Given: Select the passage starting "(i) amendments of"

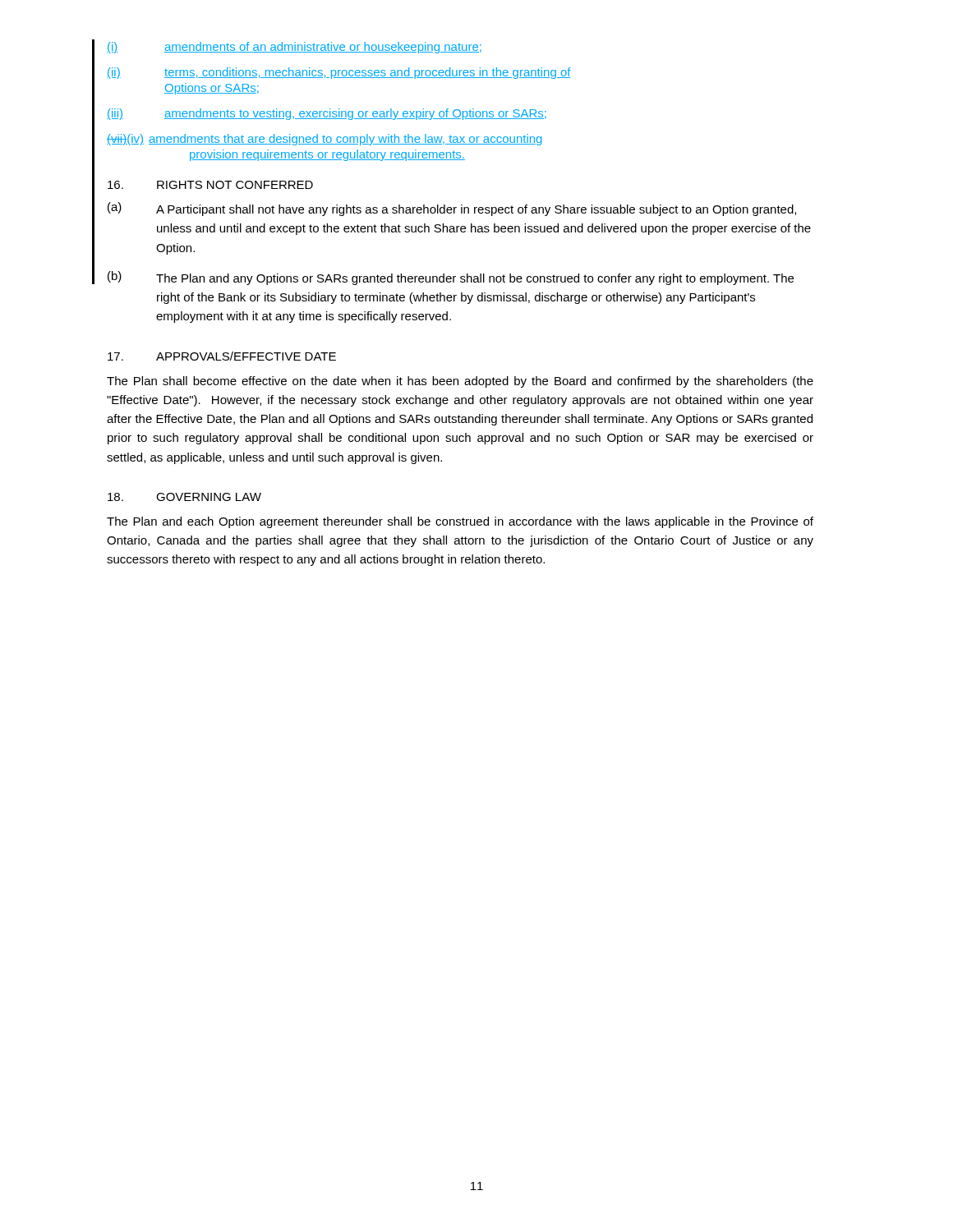Looking at the screenshot, I should [460, 46].
